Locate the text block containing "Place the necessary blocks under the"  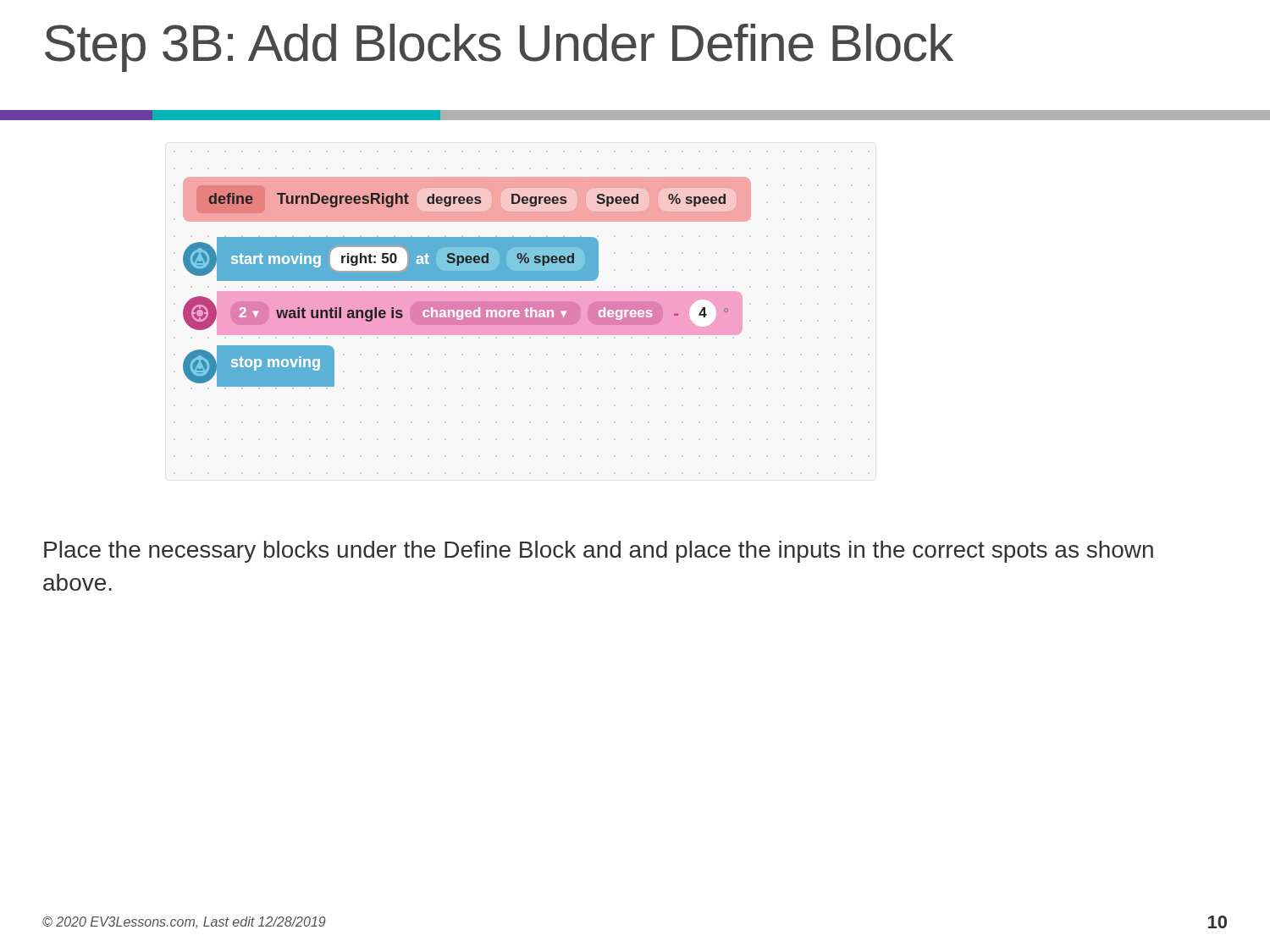pyautogui.click(x=631, y=566)
